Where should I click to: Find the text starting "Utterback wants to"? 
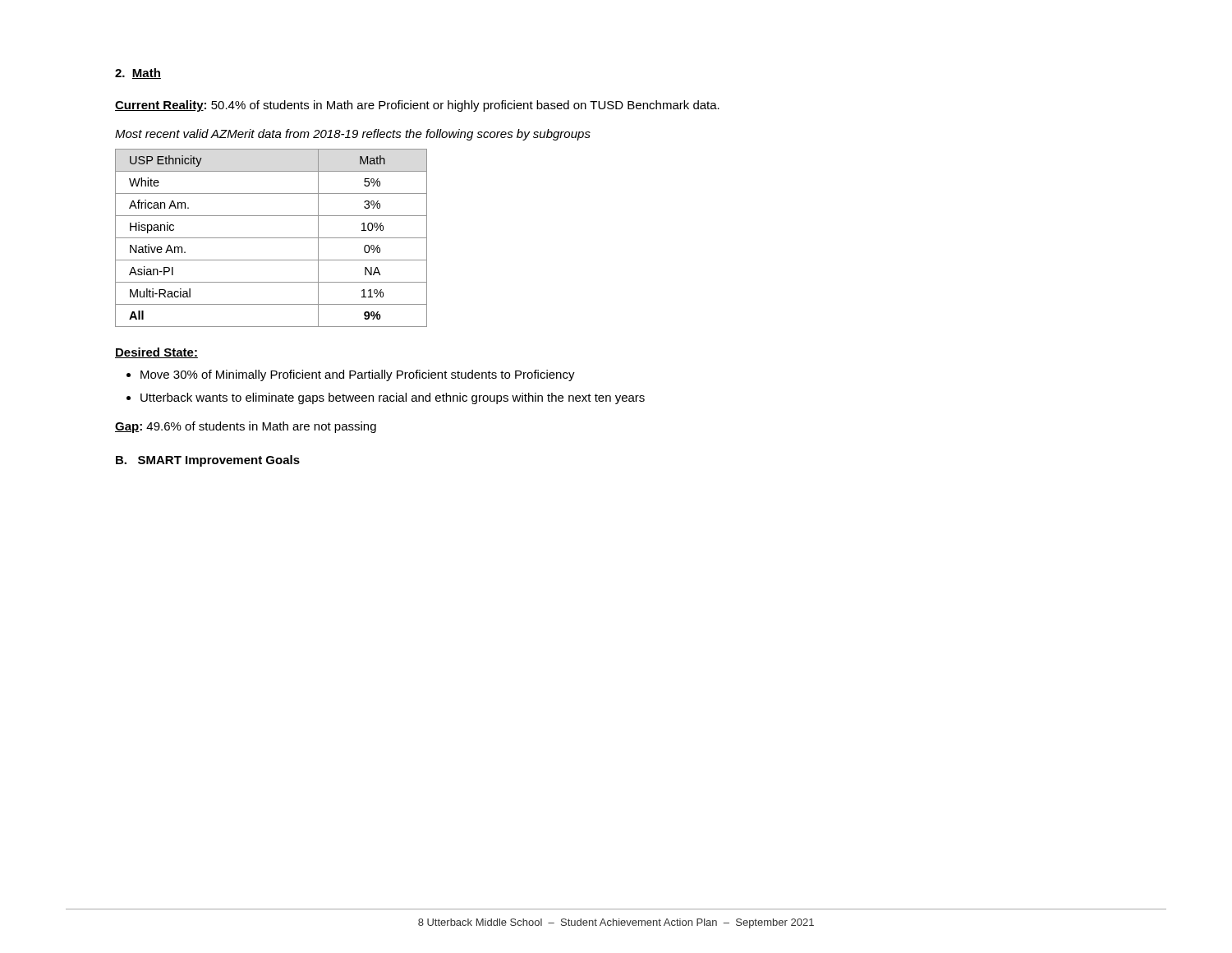392,397
